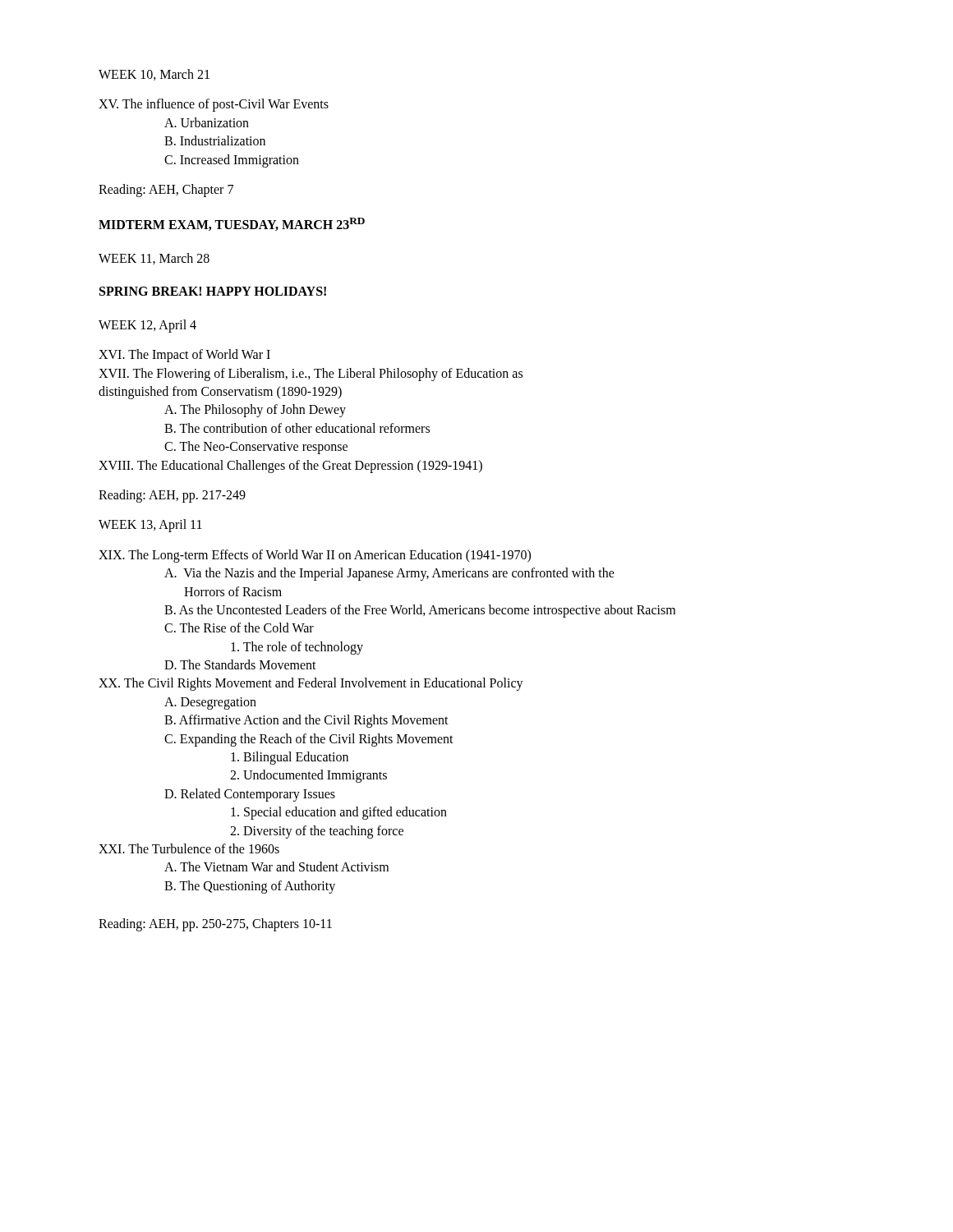Image resolution: width=953 pixels, height=1232 pixels.
Task: Find the list item that reads "A. Urbanization"
Action: (x=207, y=123)
